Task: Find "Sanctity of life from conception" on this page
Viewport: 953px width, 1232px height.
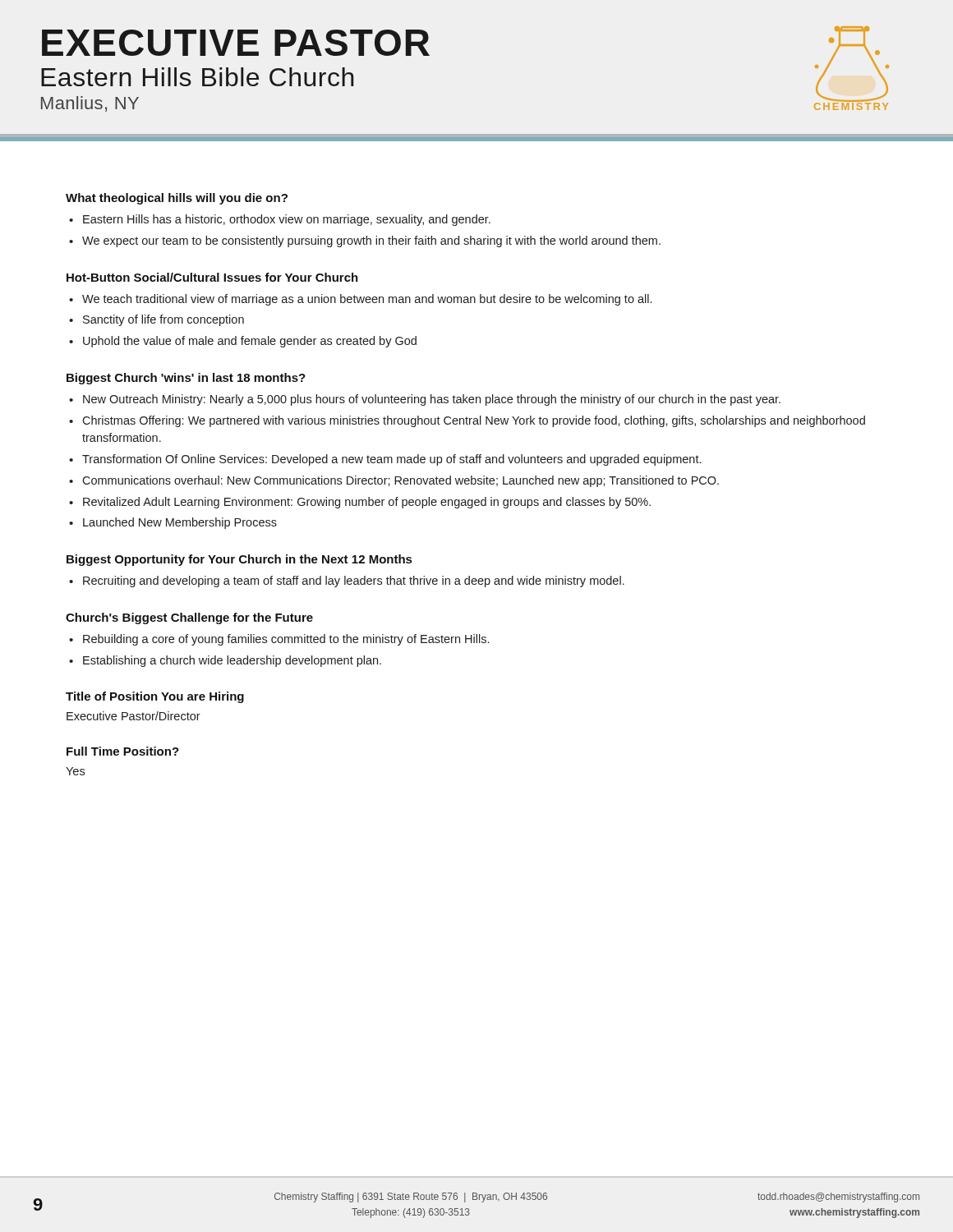Action: pyautogui.click(x=163, y=320)
